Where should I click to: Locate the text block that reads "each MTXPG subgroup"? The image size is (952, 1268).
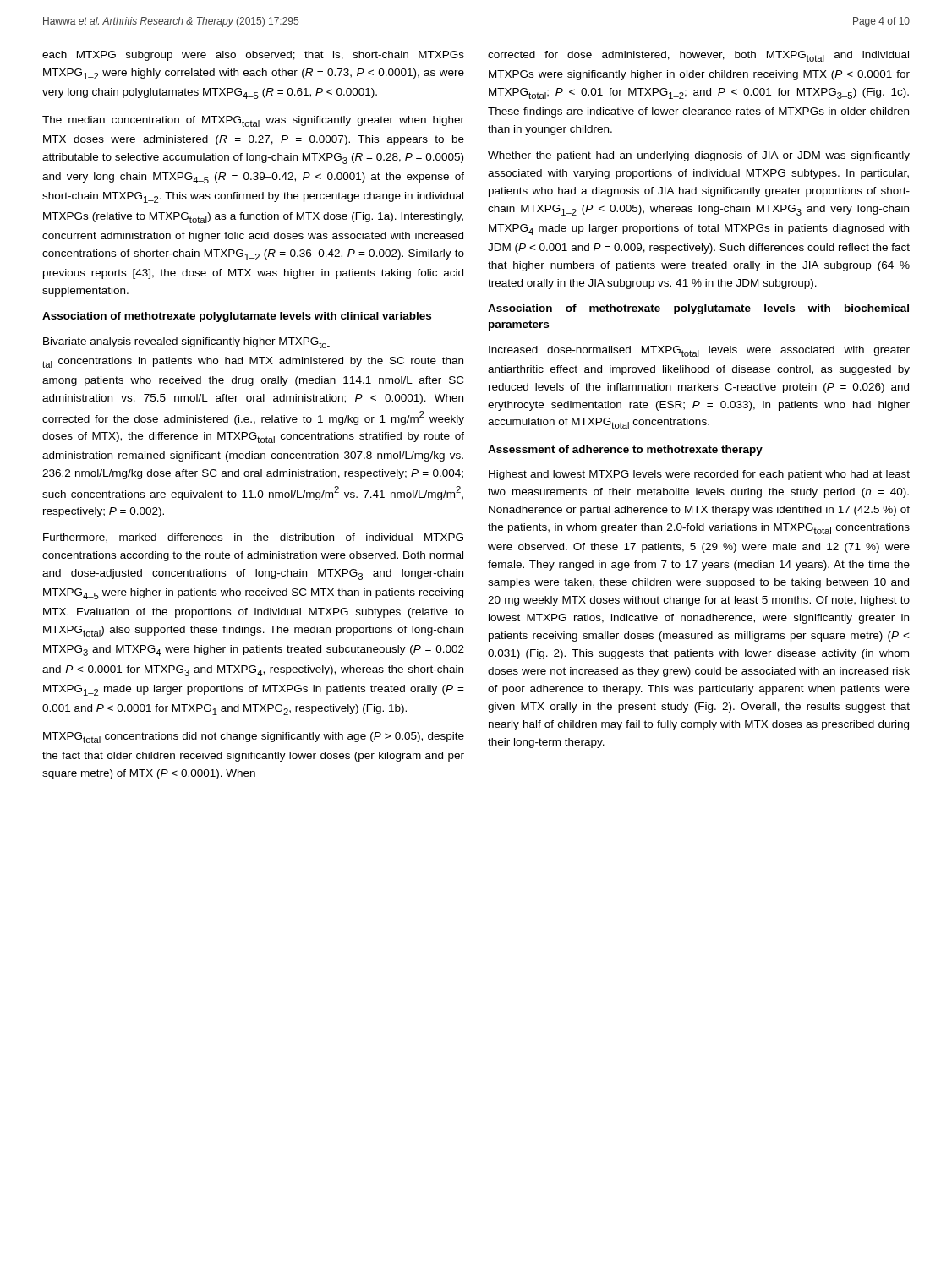(x=253, y=75)
